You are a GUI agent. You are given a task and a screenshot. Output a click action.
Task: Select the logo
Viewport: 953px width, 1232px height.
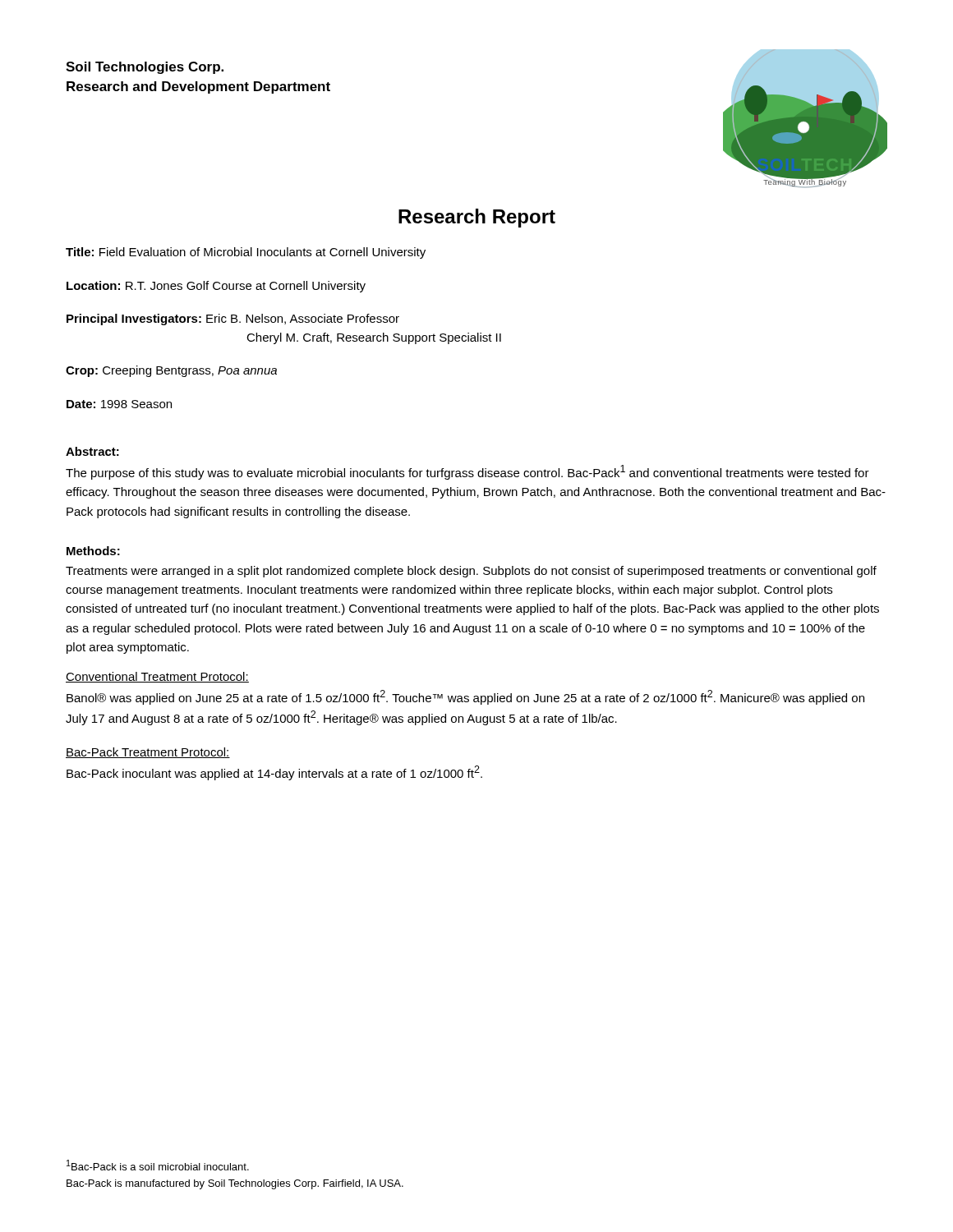[x=805, y=119]
